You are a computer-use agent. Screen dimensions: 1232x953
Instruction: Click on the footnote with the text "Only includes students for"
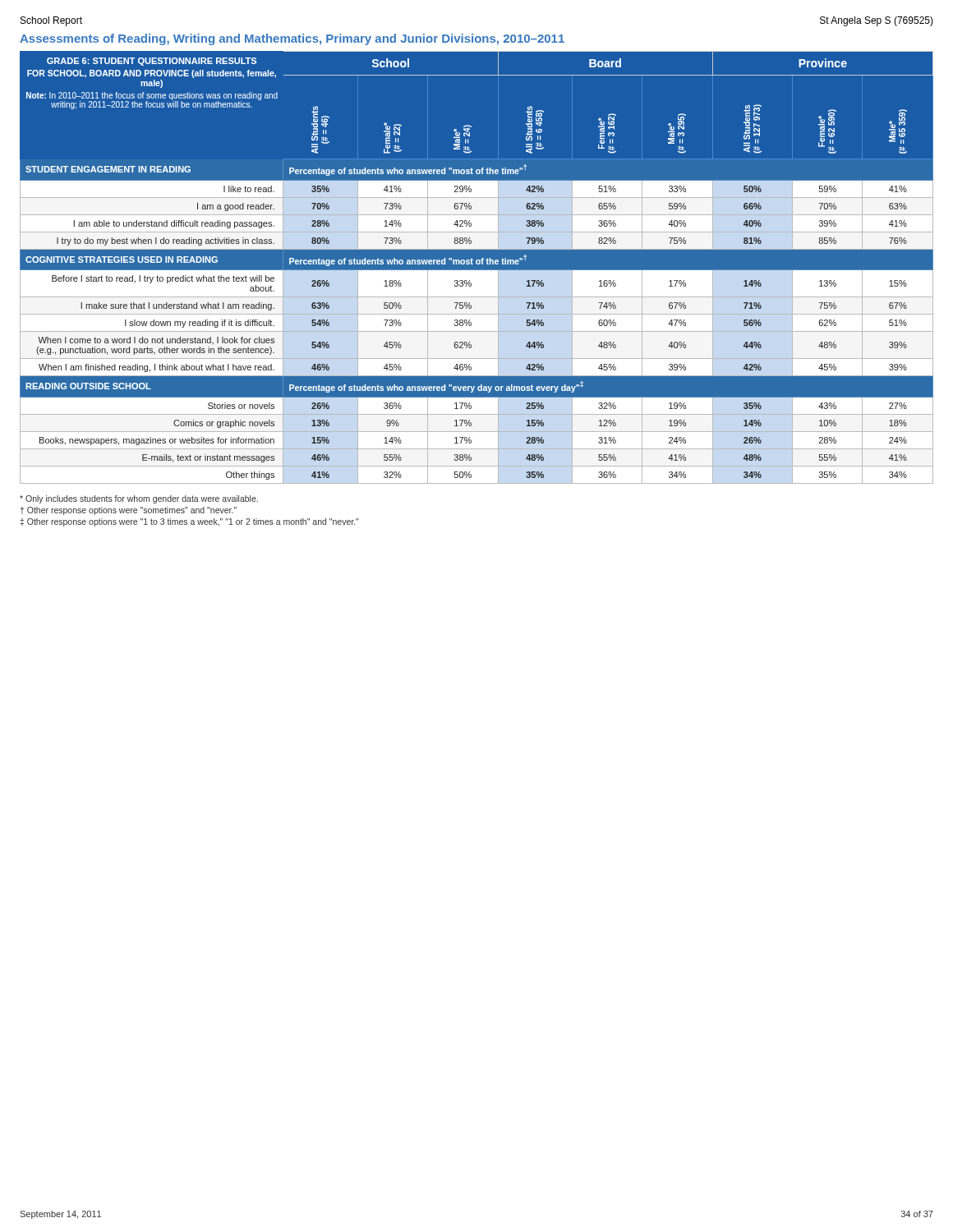pos(139,498)
